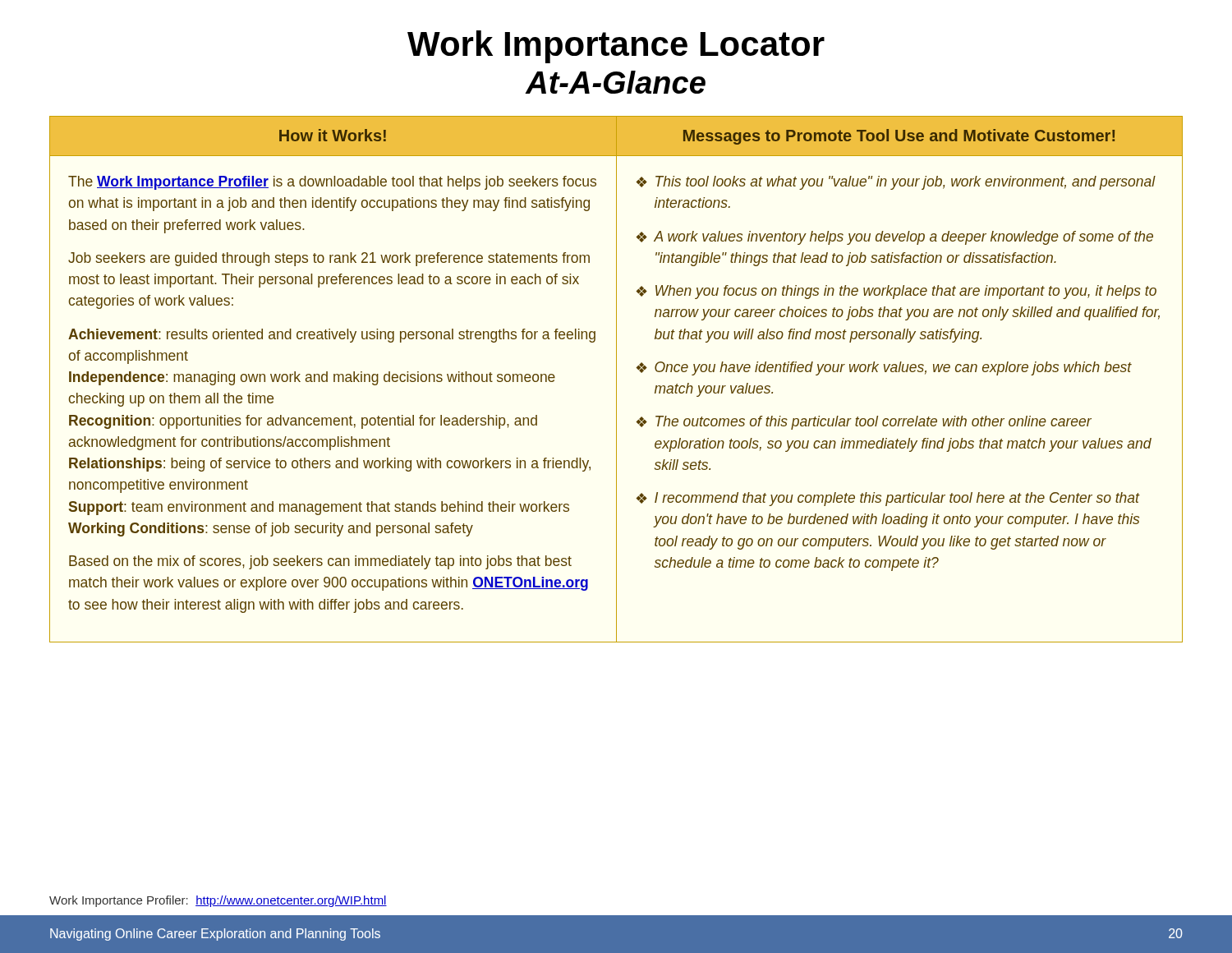Screen dimensions: 953x1232
Task: Locate the footnote that says "Work Importance Profiler:"
Action: coord(218,900)
